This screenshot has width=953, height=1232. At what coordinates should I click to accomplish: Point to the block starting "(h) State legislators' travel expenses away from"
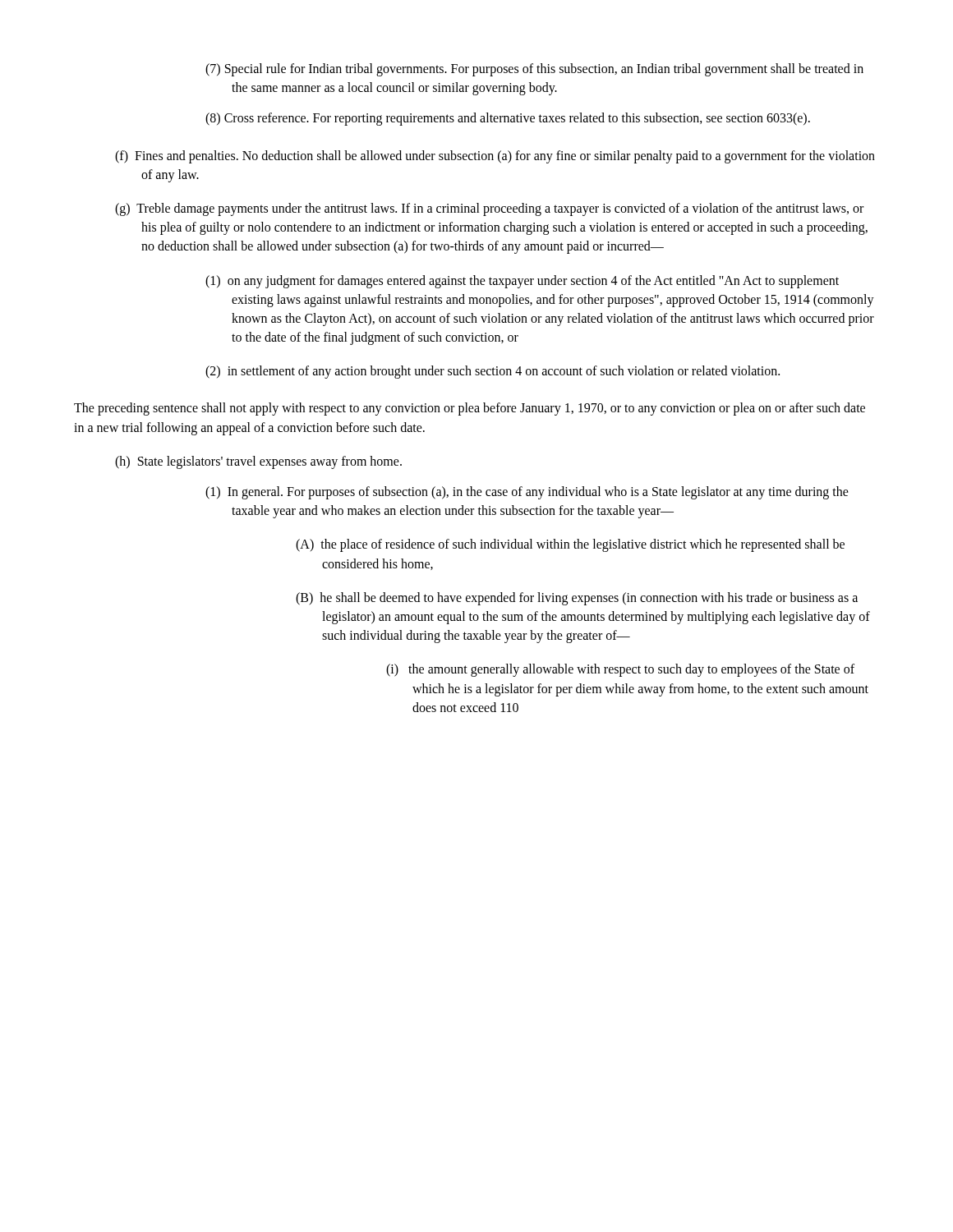[258, 462]
